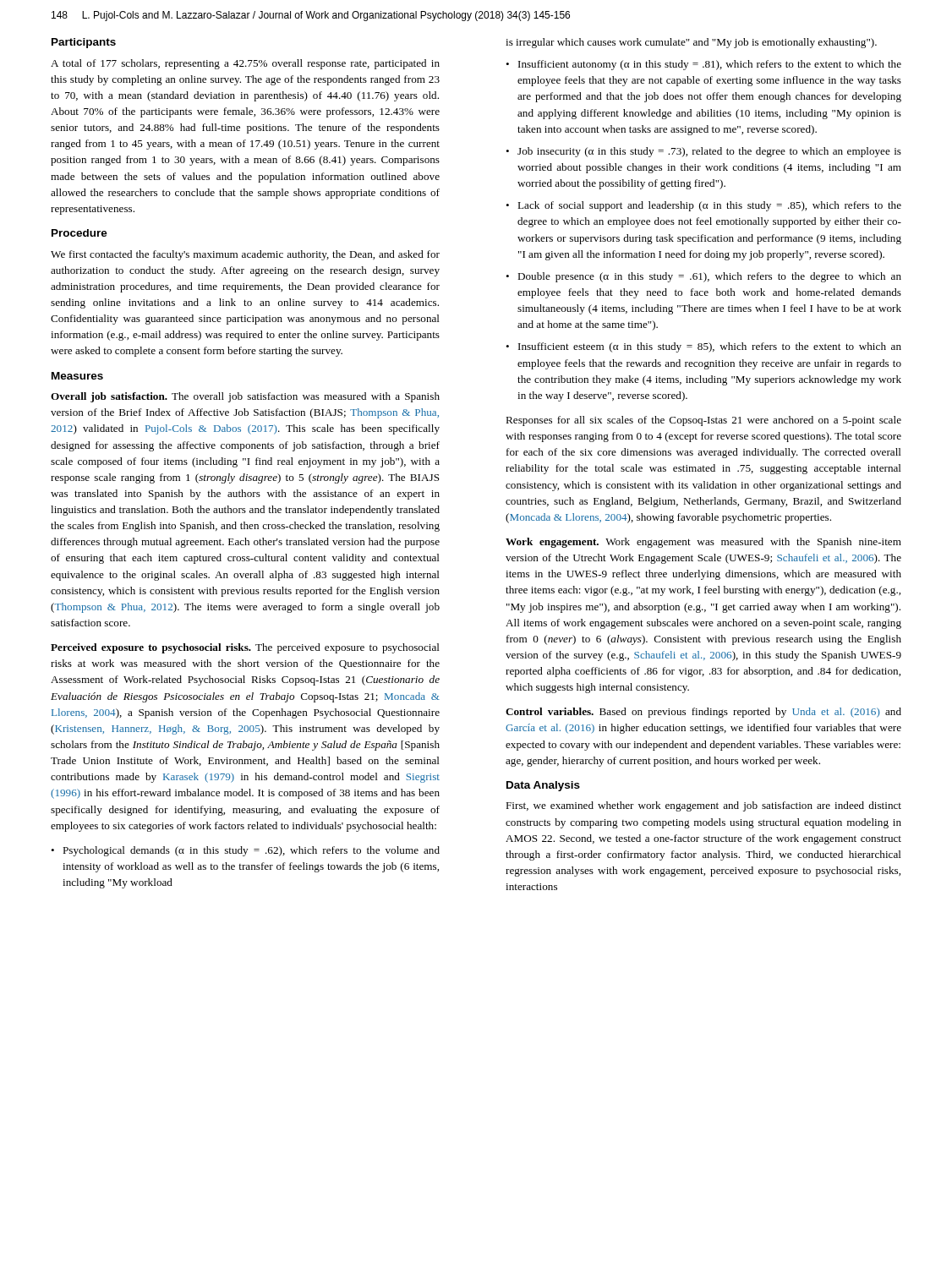
Task: Point to the block beginning "Overall job satisfaction. The overall job satisfaction"
Action: [x=245, y=509]
